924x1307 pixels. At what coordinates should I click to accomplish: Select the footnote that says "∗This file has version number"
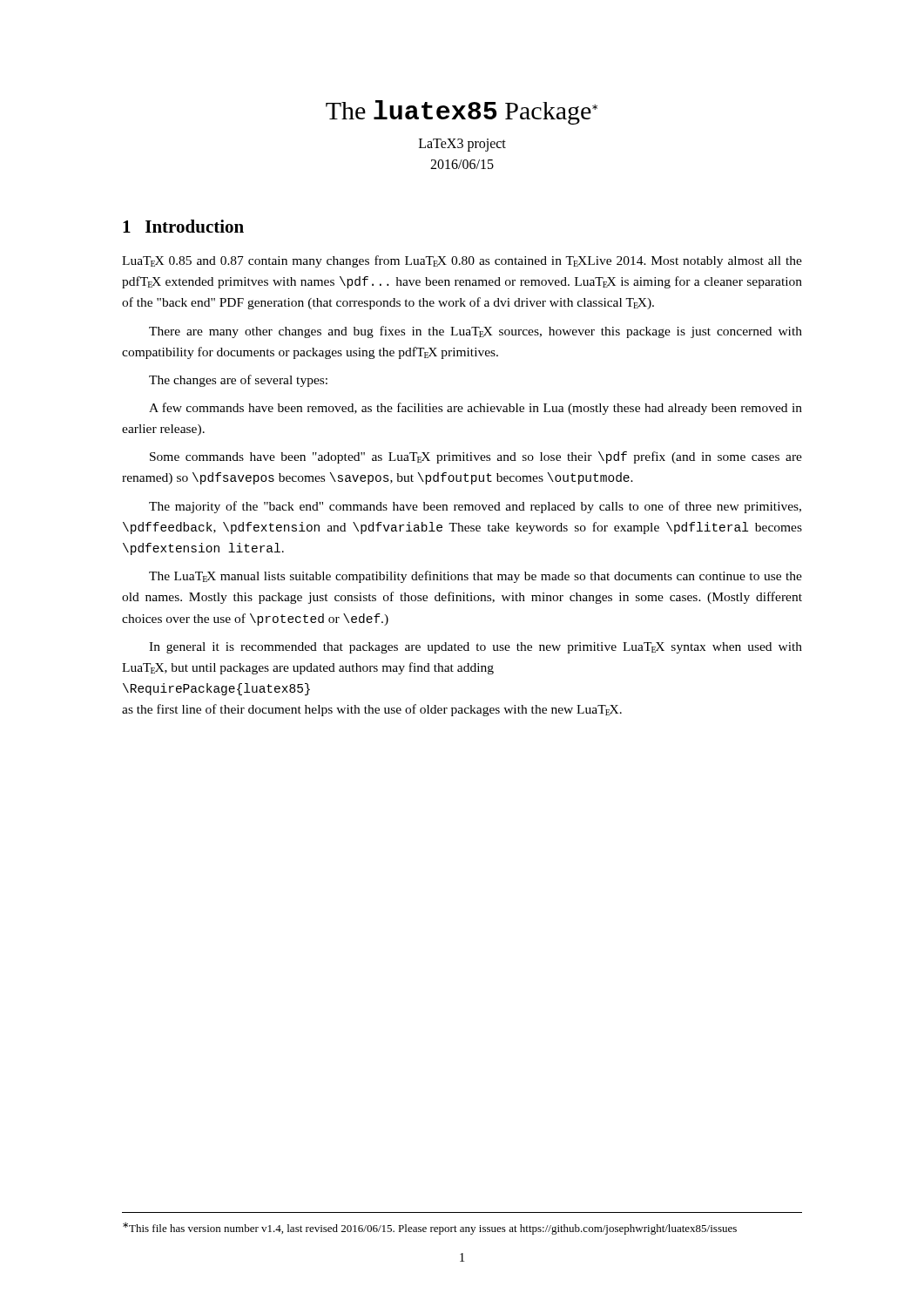click(x=429, y=1228)
